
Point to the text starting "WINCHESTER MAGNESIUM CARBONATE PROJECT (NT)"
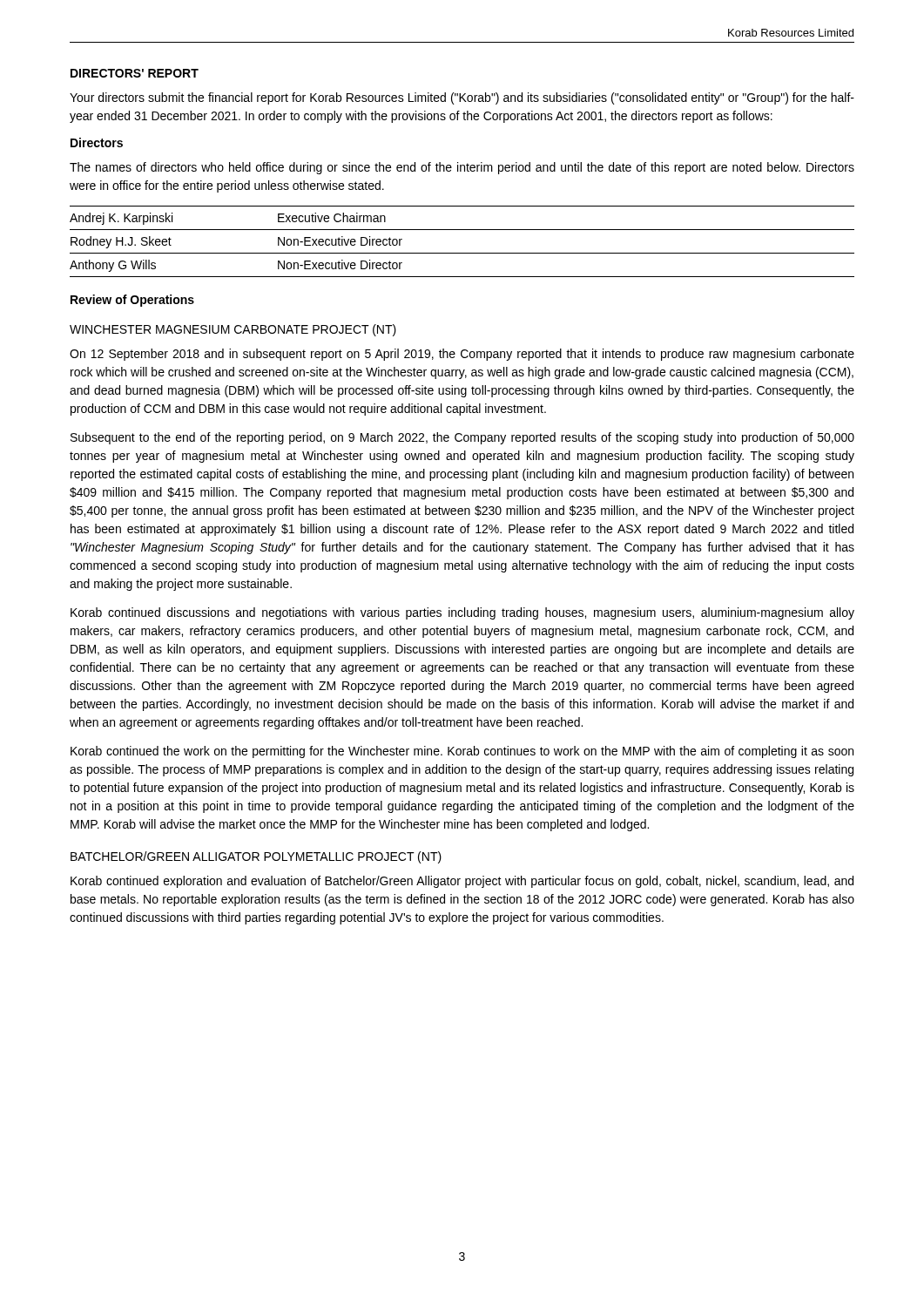233,329
